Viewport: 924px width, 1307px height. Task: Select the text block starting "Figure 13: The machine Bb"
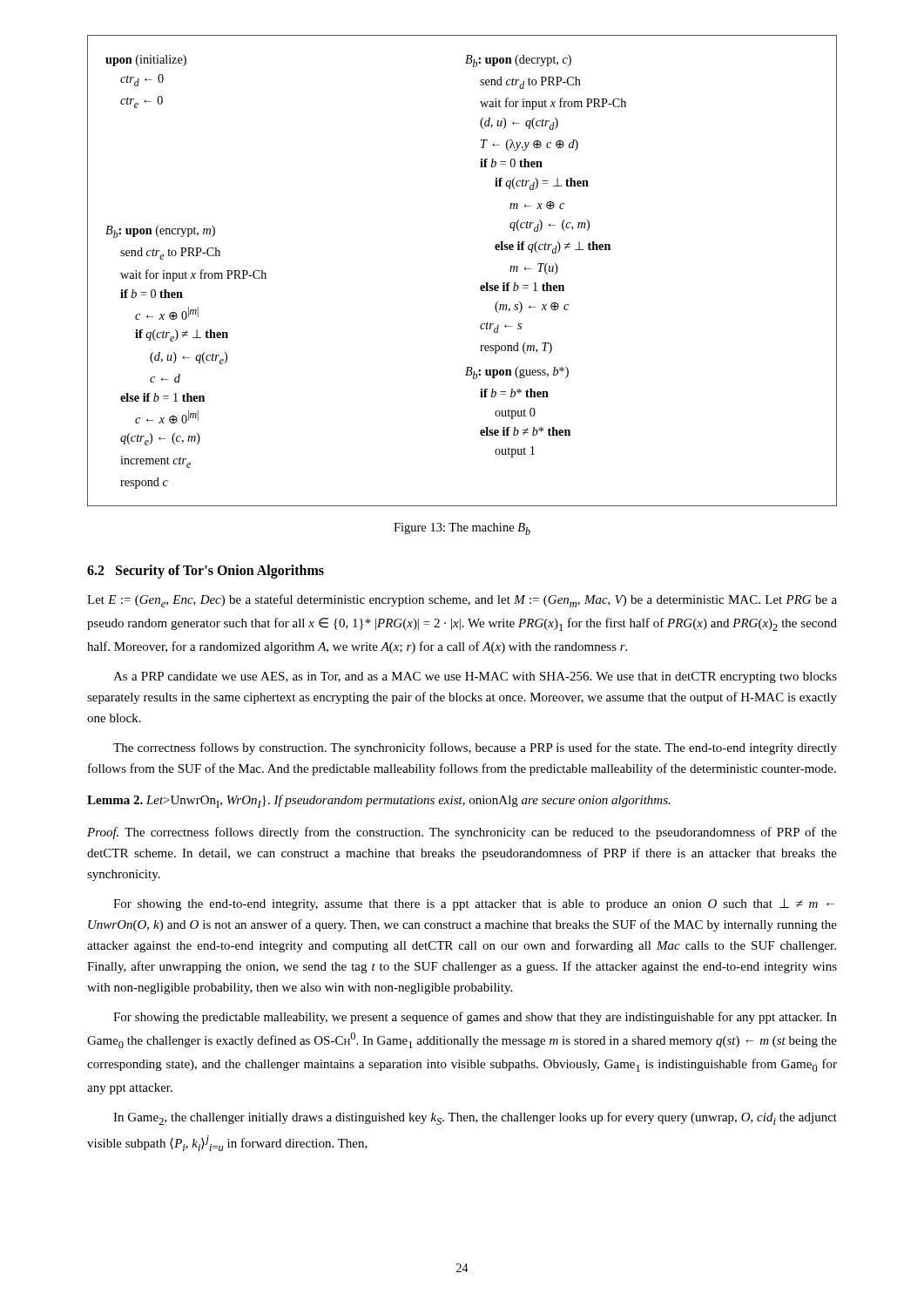click(x=462, y=529)
